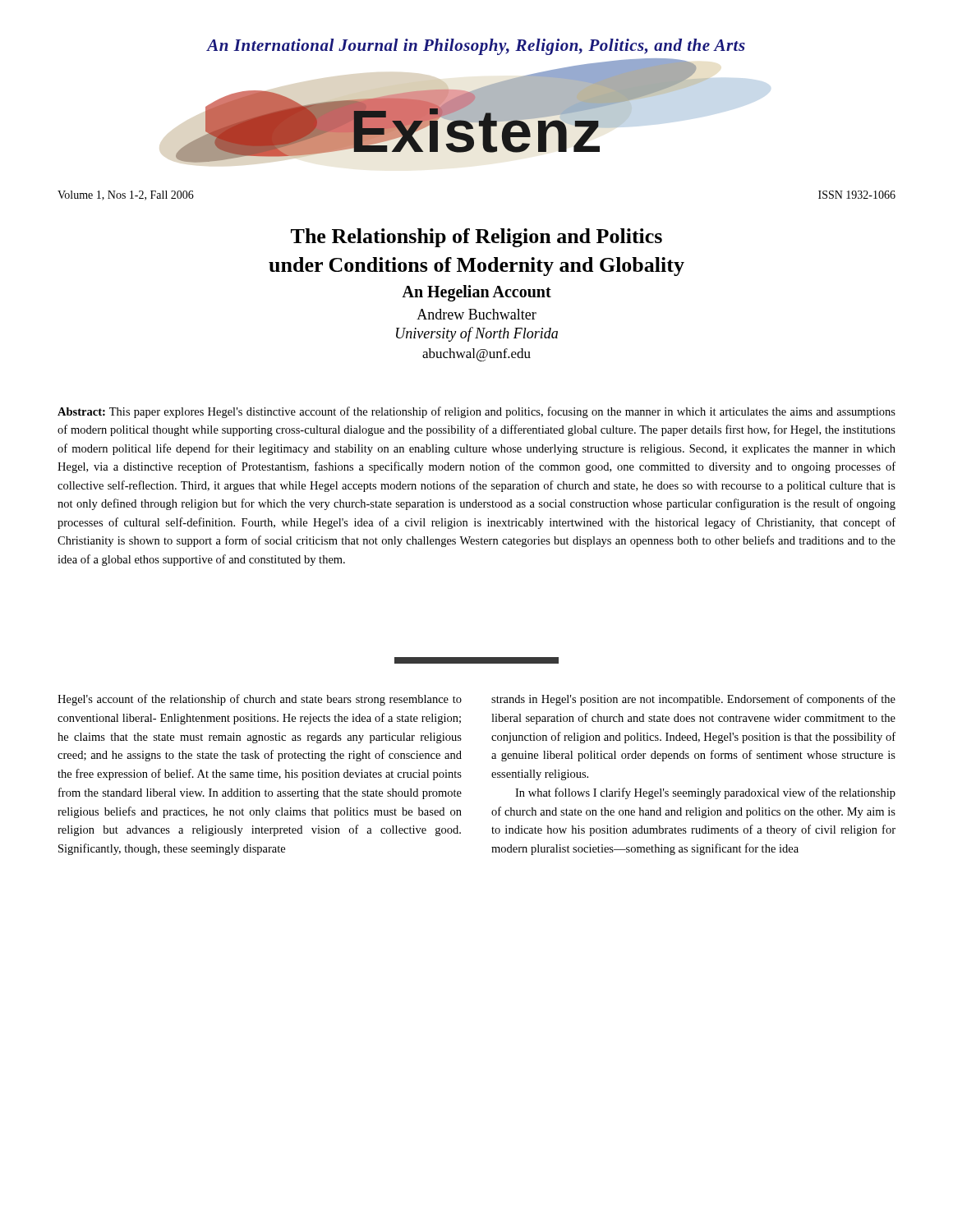Find the text block that says "Abstract: This paper explores Hegel's distinctive account of"
Screen dimensions: 1232x953
pyautogui.click(x=476, y=485)
